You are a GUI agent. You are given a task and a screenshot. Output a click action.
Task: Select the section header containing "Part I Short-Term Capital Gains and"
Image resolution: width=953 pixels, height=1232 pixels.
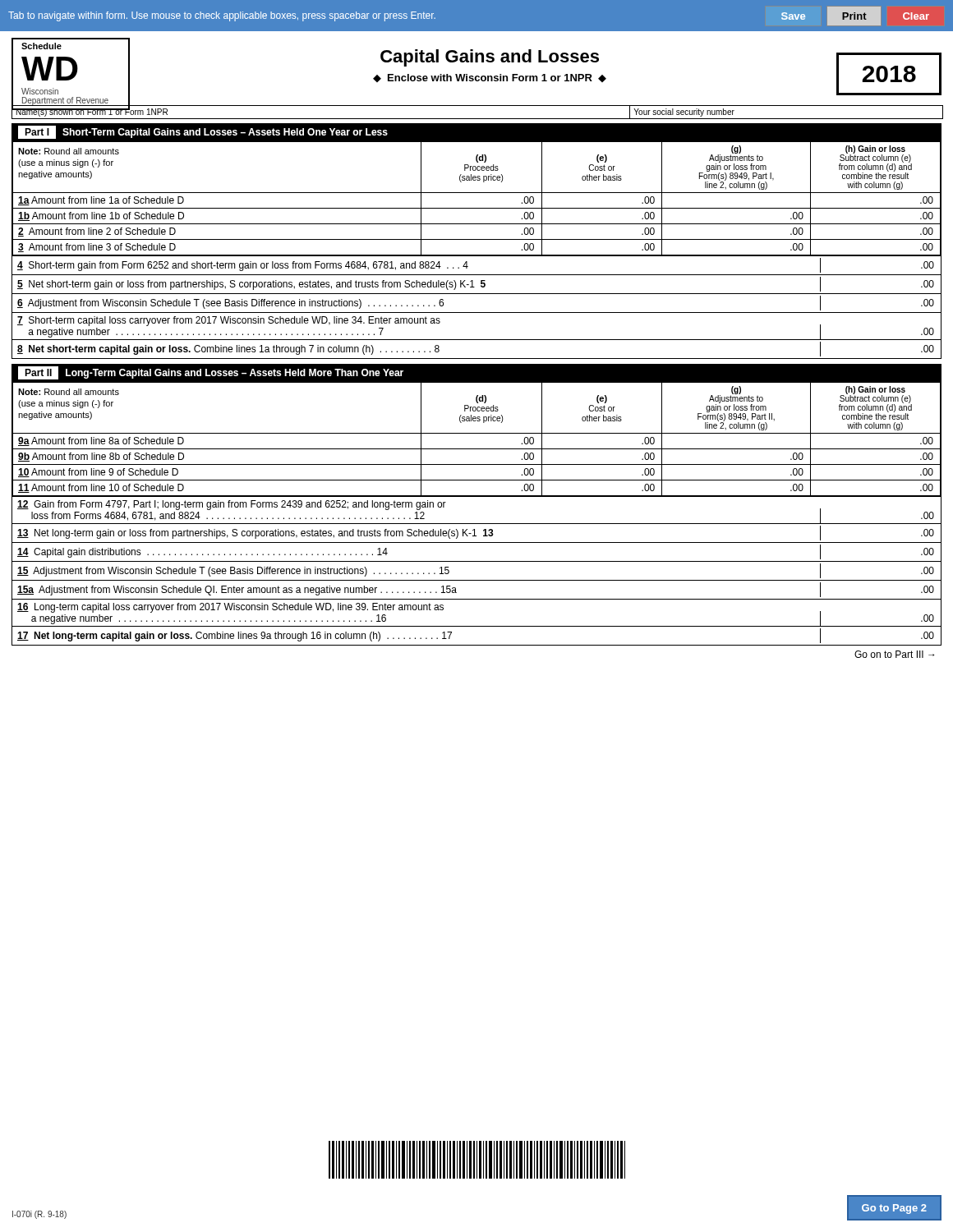[x=203, y=132]
